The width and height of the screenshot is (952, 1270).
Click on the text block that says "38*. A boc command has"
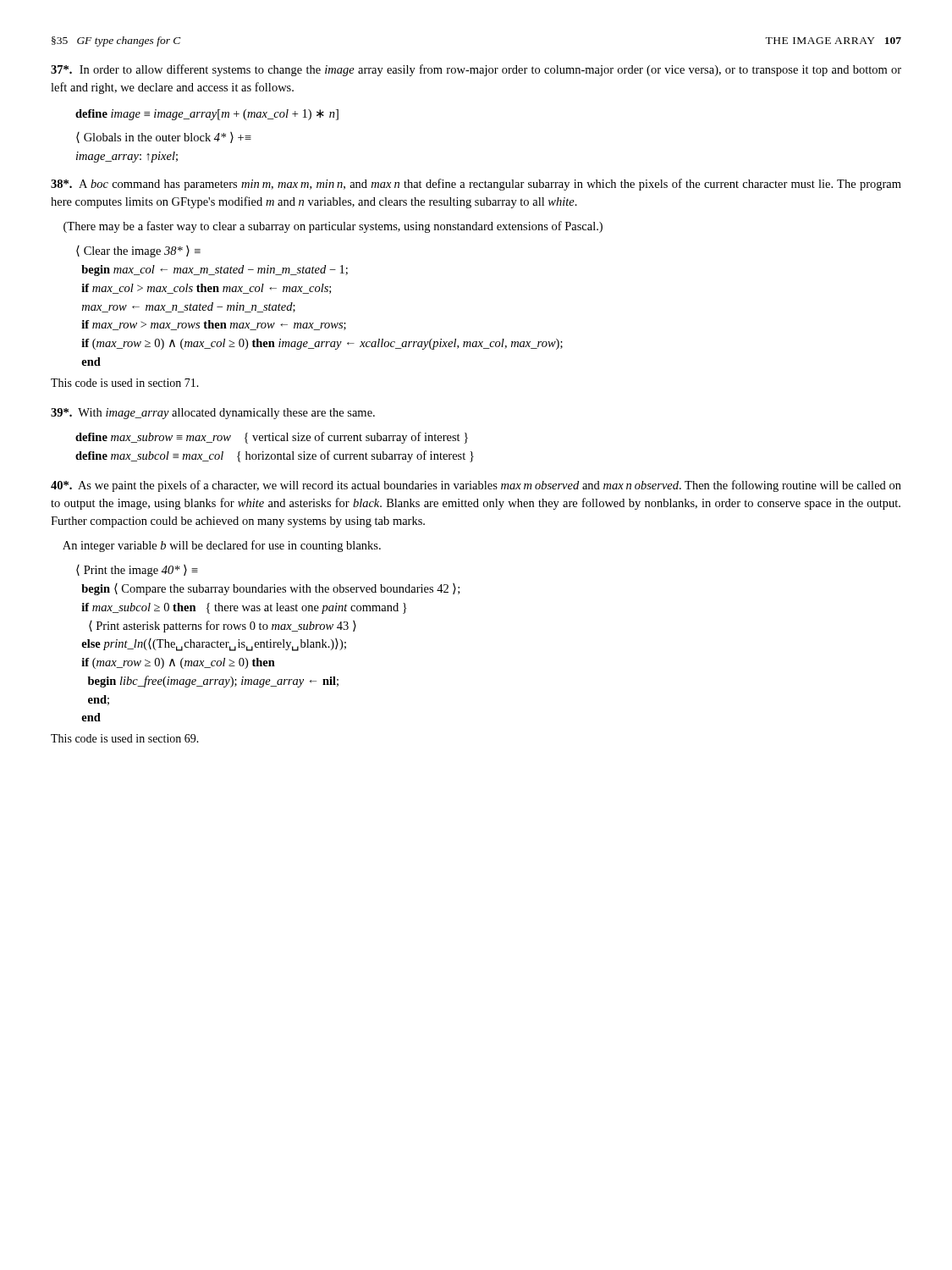[476, 206]
